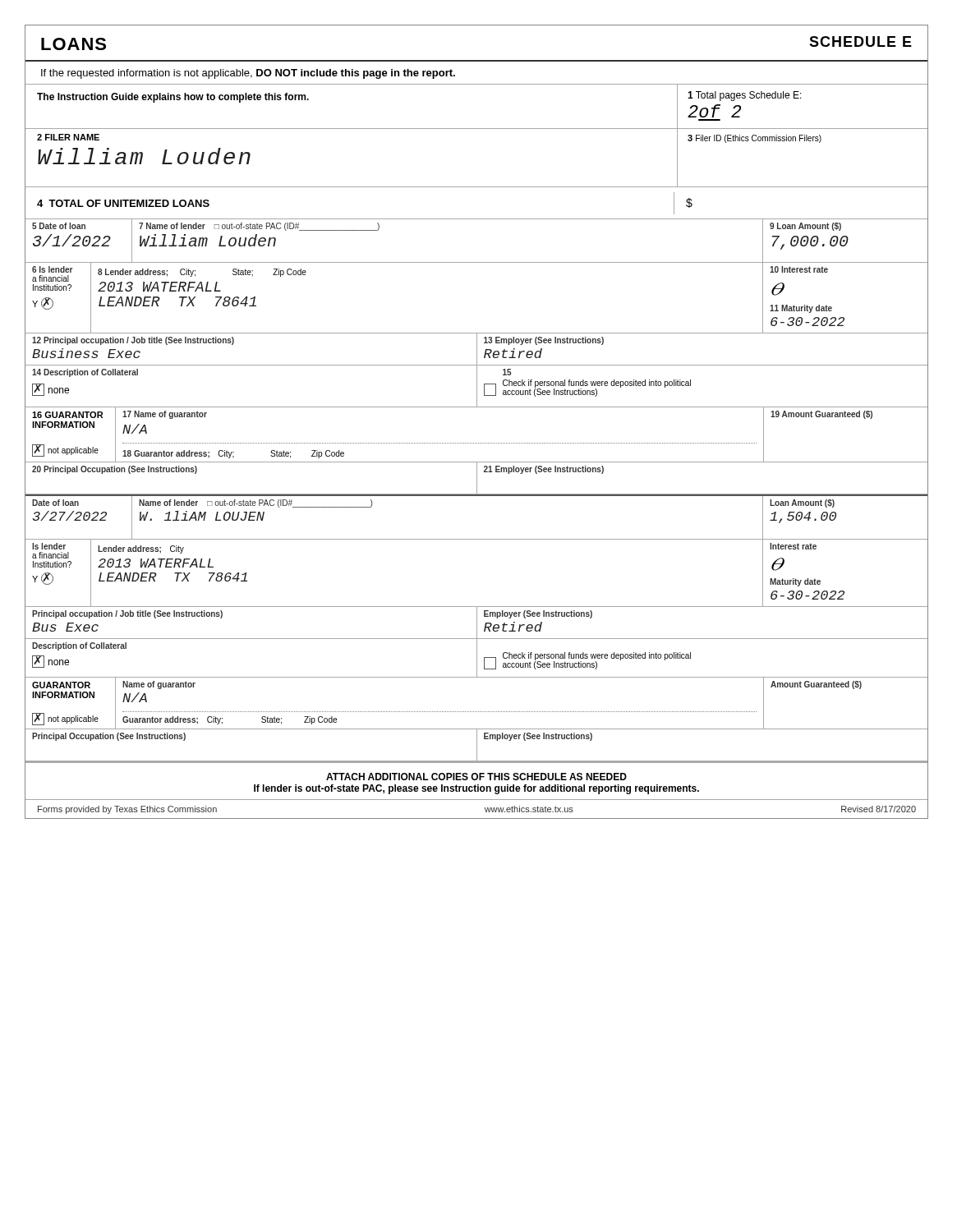Click on the region starting "The Instruction Guide explains how to complete this"

[173, 97]
